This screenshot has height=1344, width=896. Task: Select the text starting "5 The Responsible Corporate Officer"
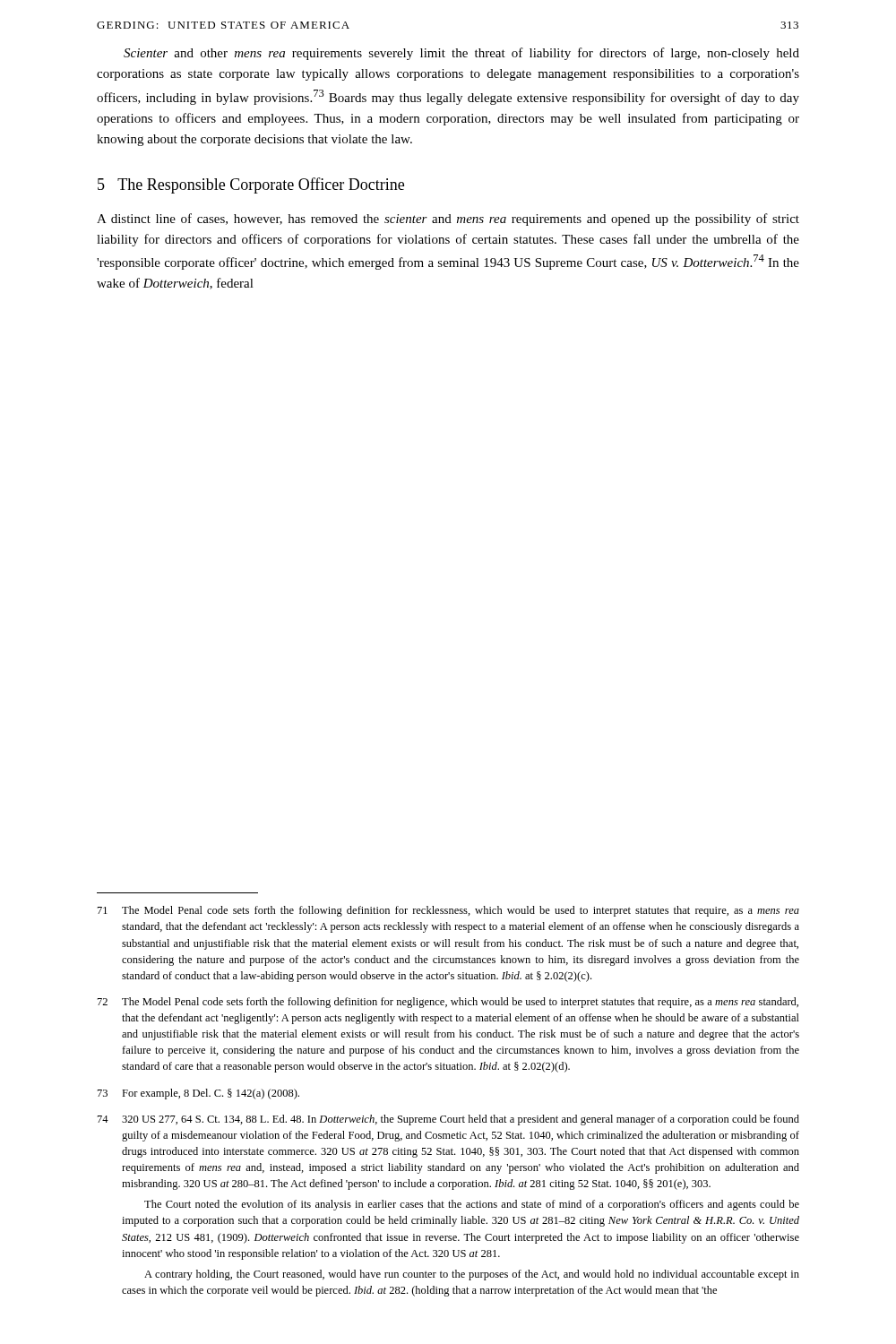pos(251,185)
